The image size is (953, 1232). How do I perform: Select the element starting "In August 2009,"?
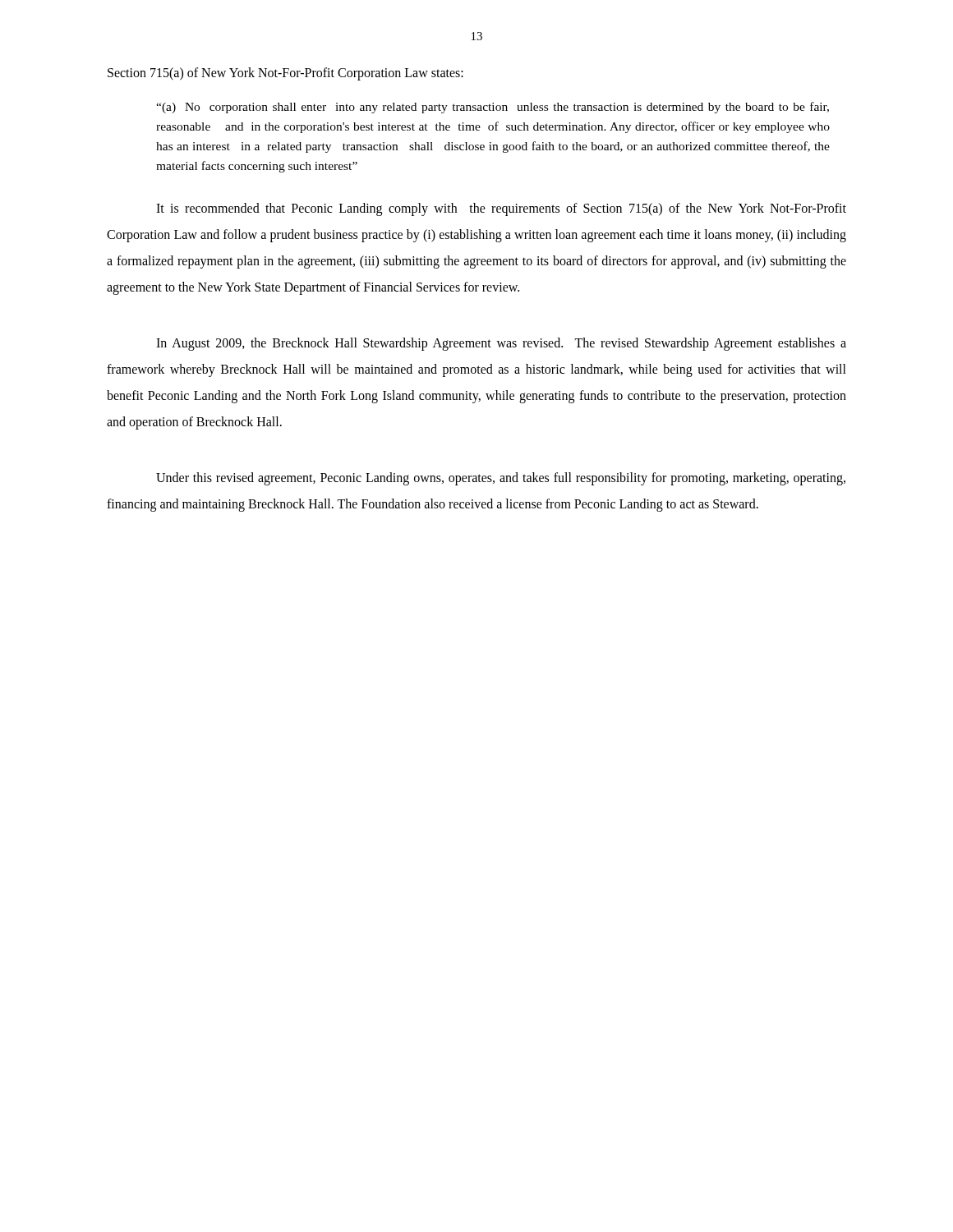(476, 382)
